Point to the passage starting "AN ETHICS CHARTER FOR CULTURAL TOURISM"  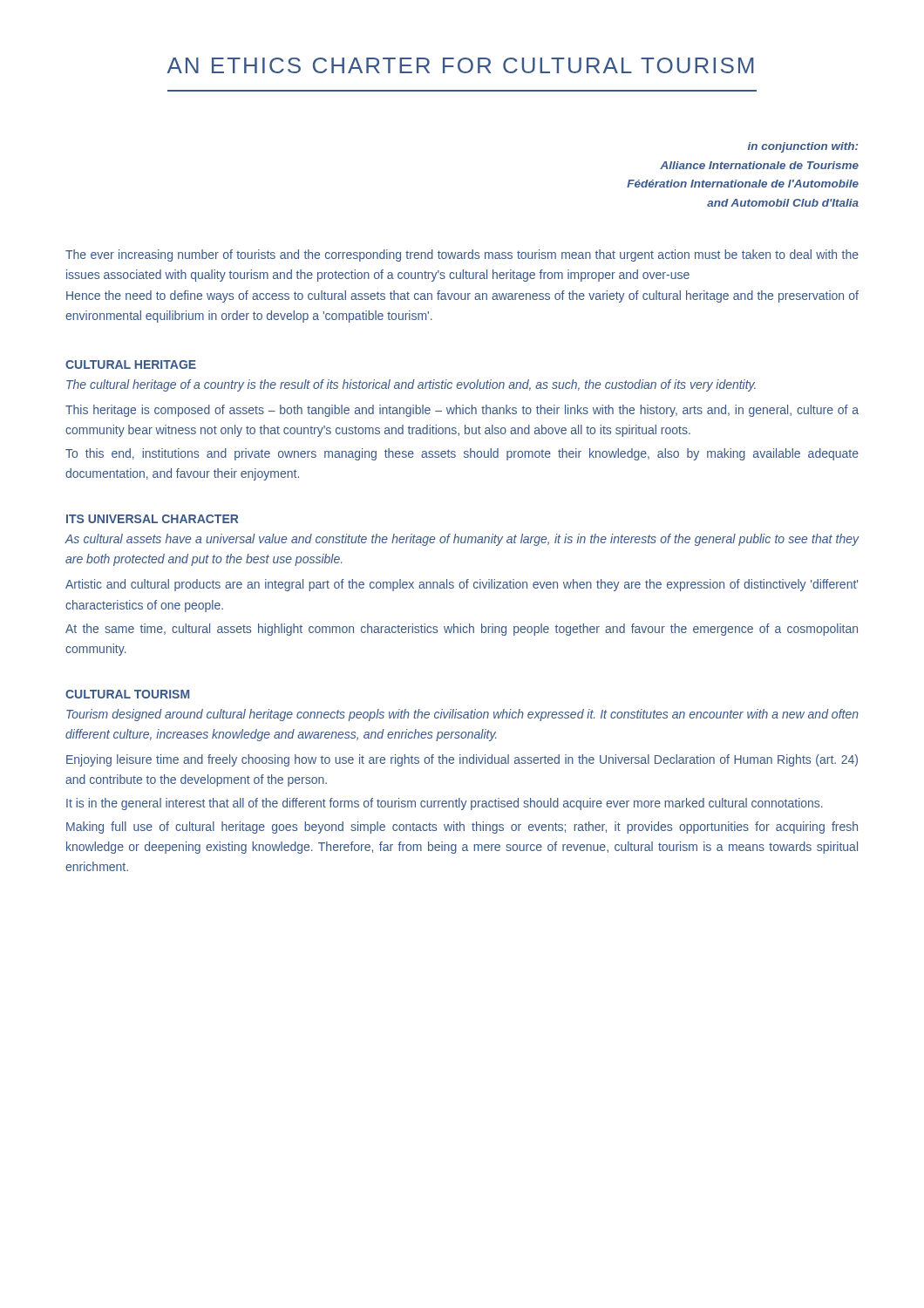[462, 72]
